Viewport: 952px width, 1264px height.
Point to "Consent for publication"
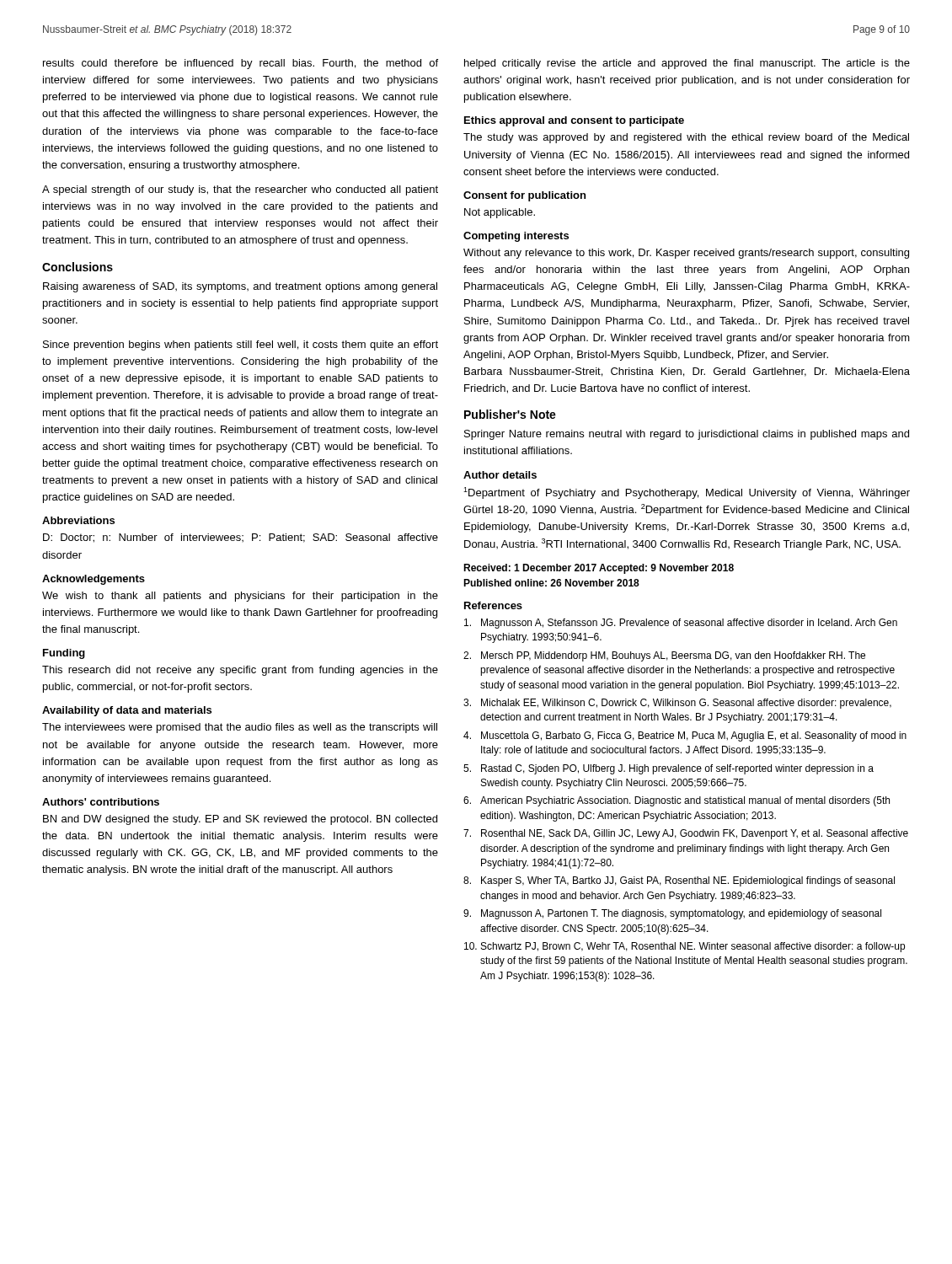tap(525, 195)
